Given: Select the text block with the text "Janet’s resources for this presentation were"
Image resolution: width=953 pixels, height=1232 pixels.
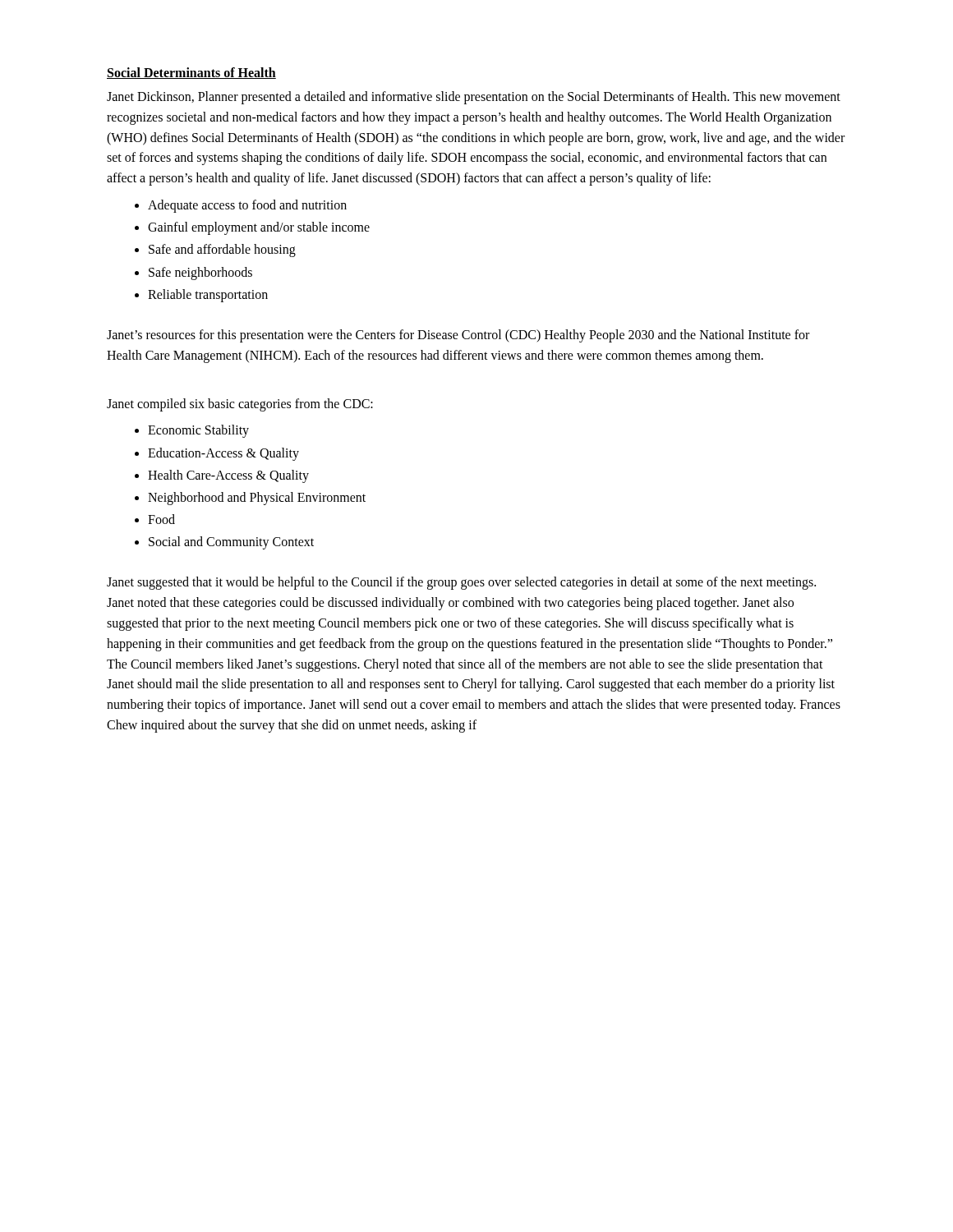Looking at the screenshot, I should [x=458, y=345].
